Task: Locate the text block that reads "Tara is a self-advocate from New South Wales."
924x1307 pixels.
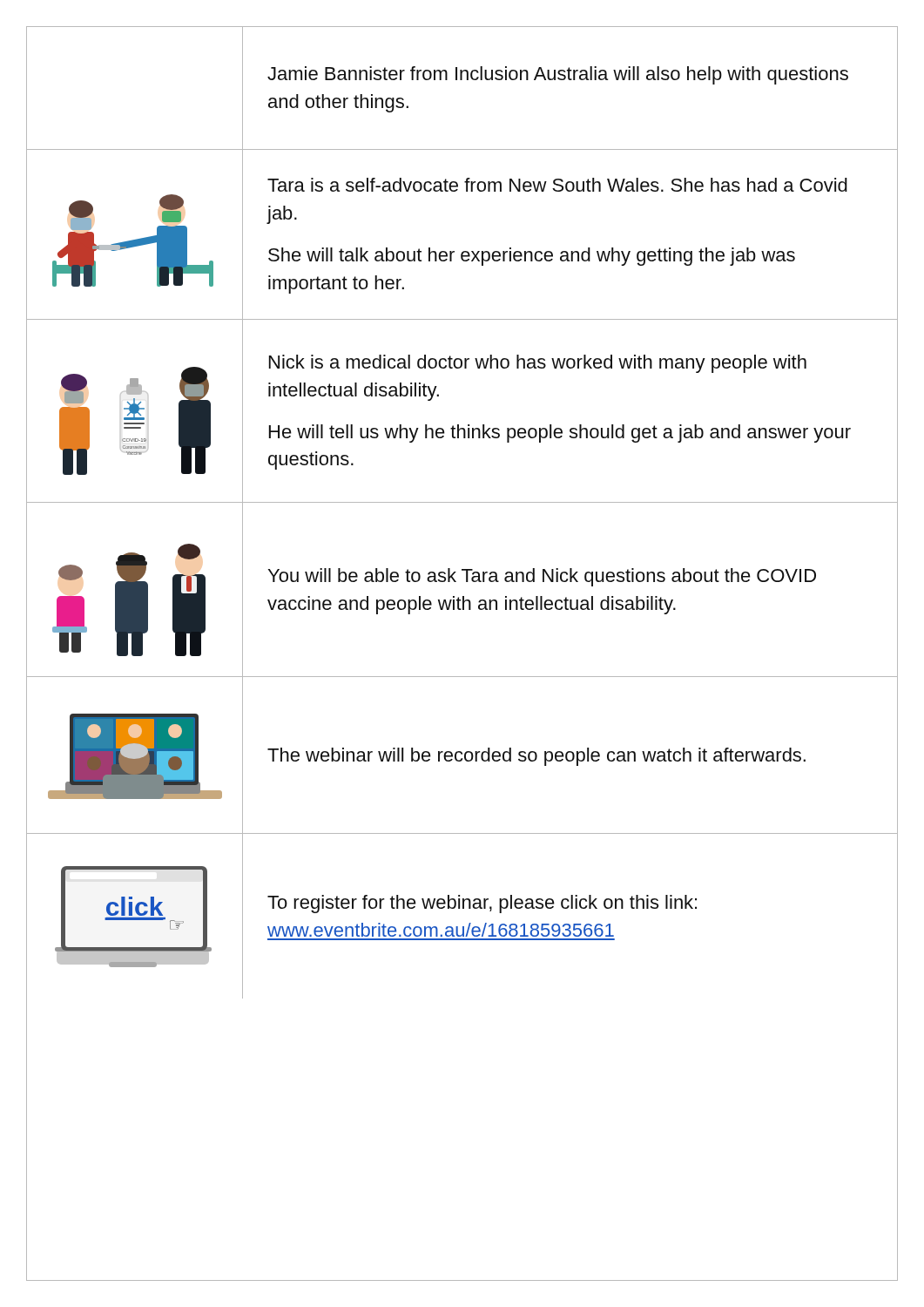Action: click(x=557, y=185)
